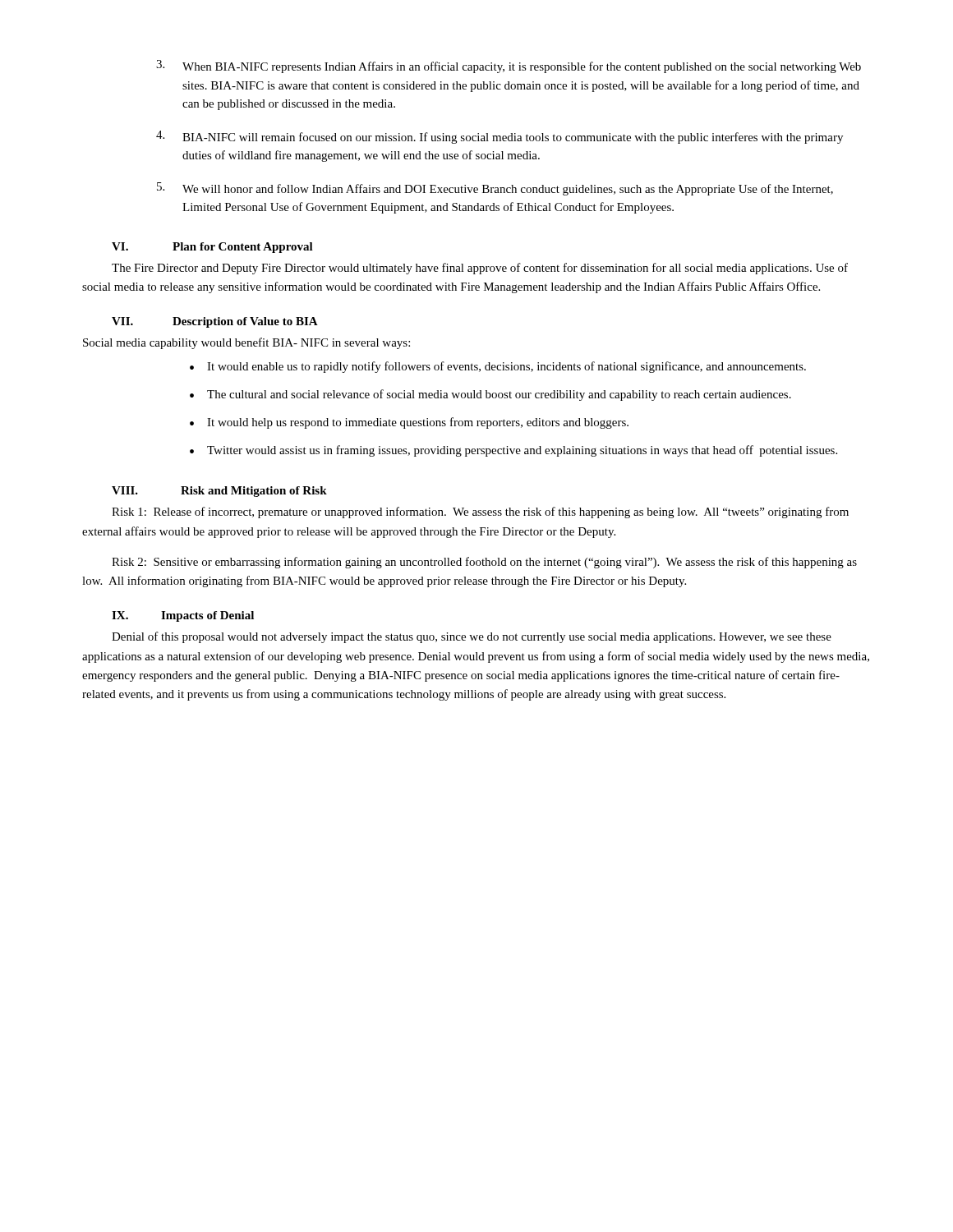
Task: Find the block starting "4. BIA-NIFC will remain focused on our"
Action: [513, 146]
